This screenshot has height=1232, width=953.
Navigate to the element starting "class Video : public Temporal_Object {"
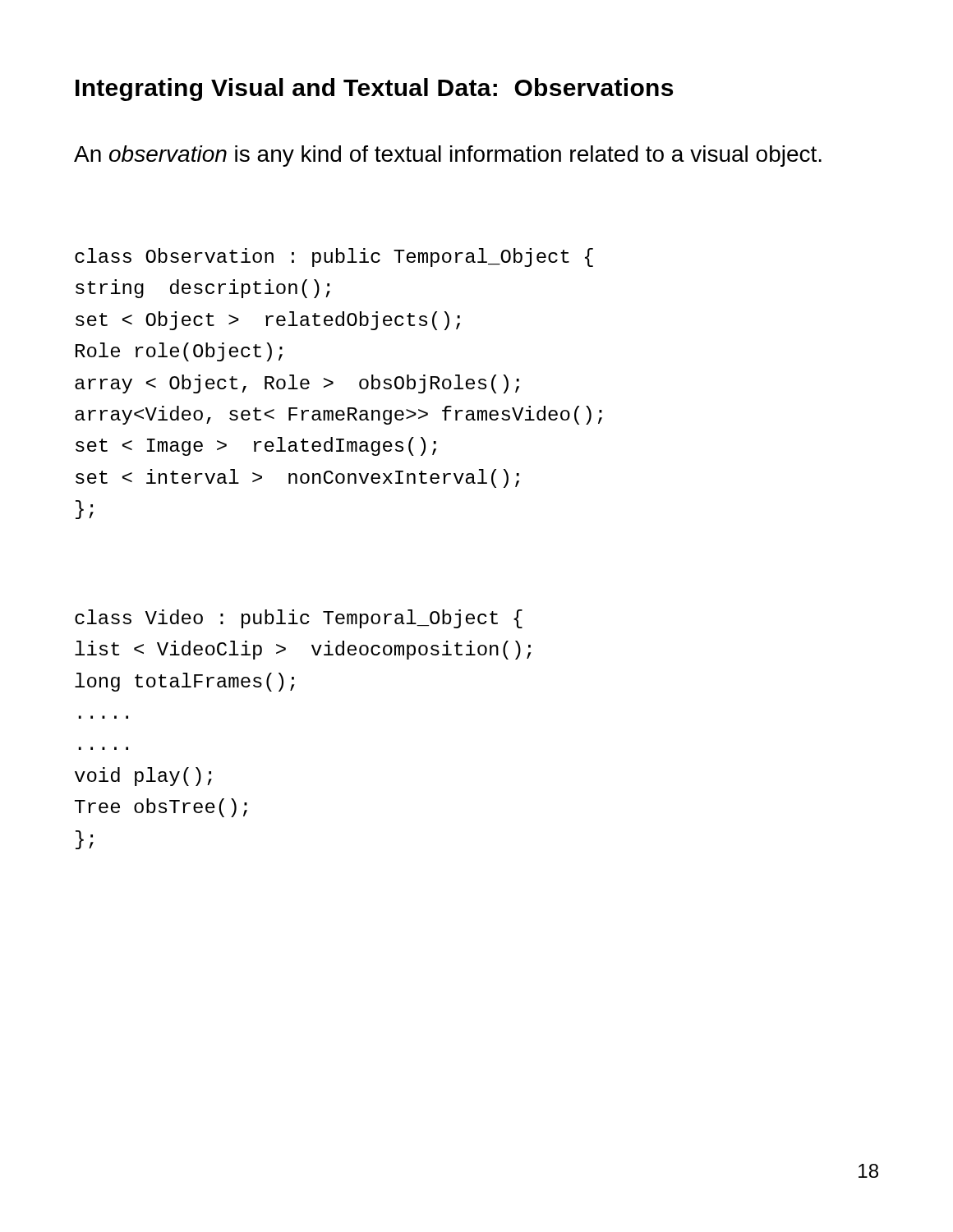point(299,619)
